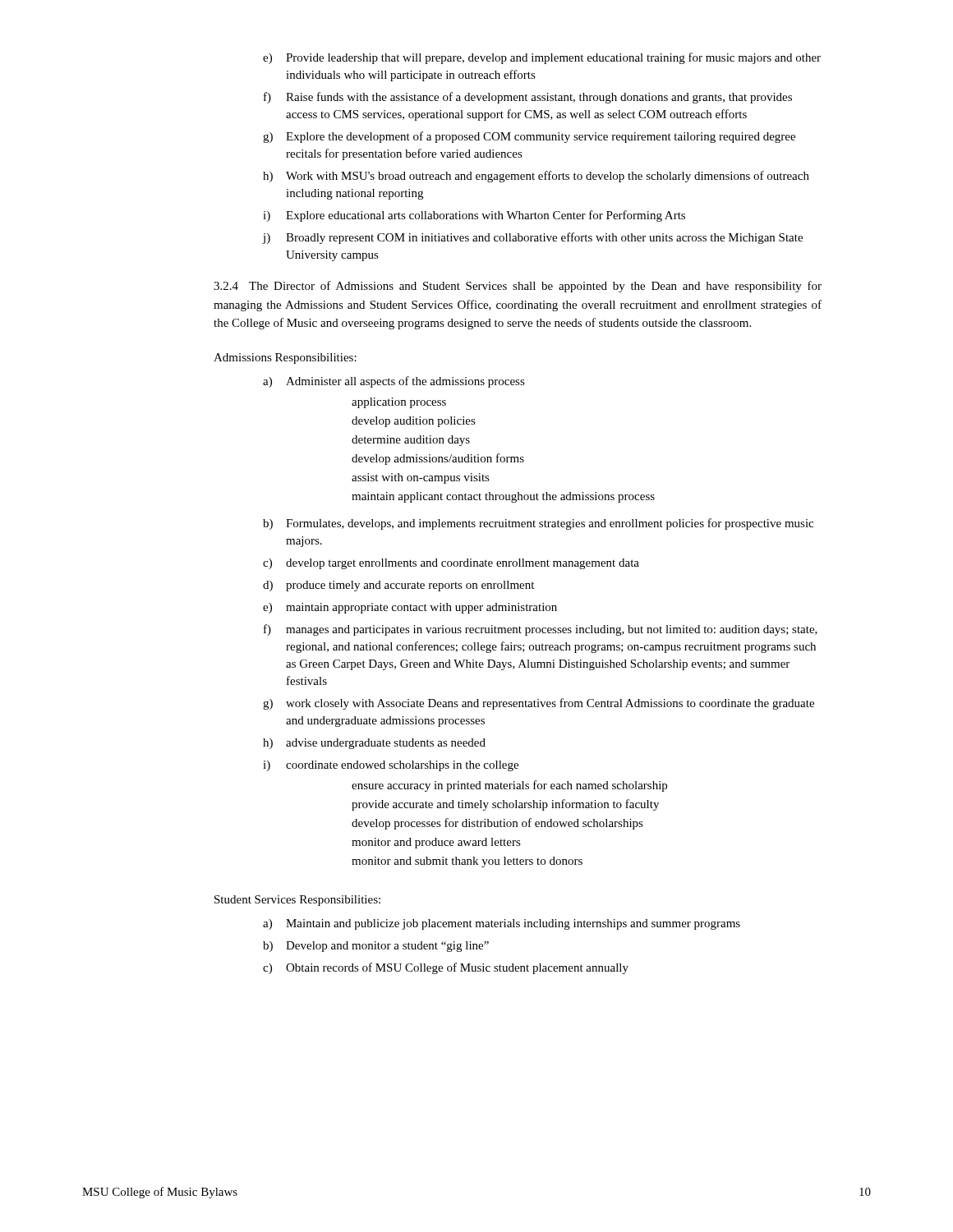Locate the list item that says "i)coordinate endowed scholarships"
Image resolution: width=953 pixels, height=1232 pixels.
tap(542, 815)
